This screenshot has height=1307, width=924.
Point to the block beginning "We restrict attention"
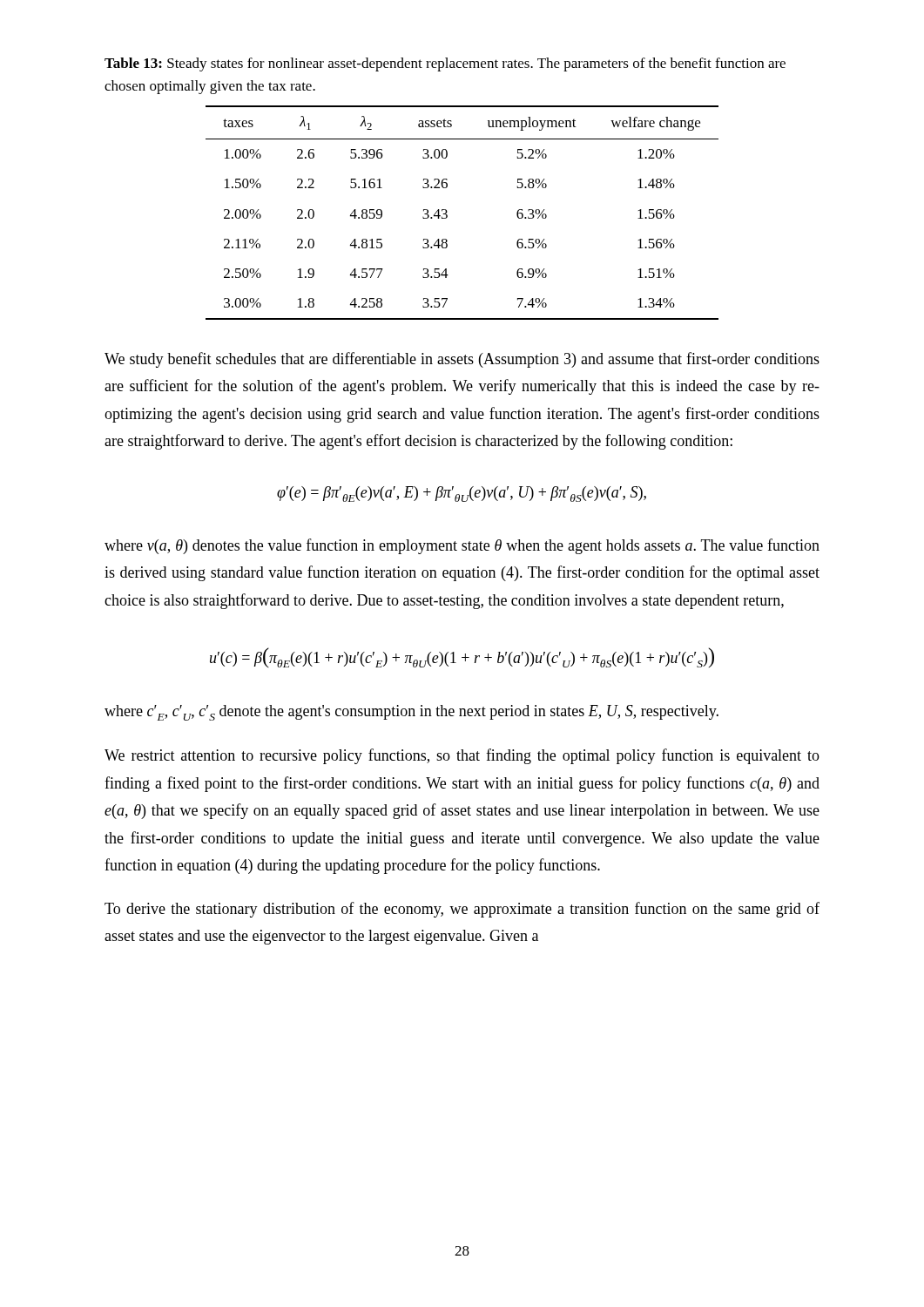coord(462,811)
